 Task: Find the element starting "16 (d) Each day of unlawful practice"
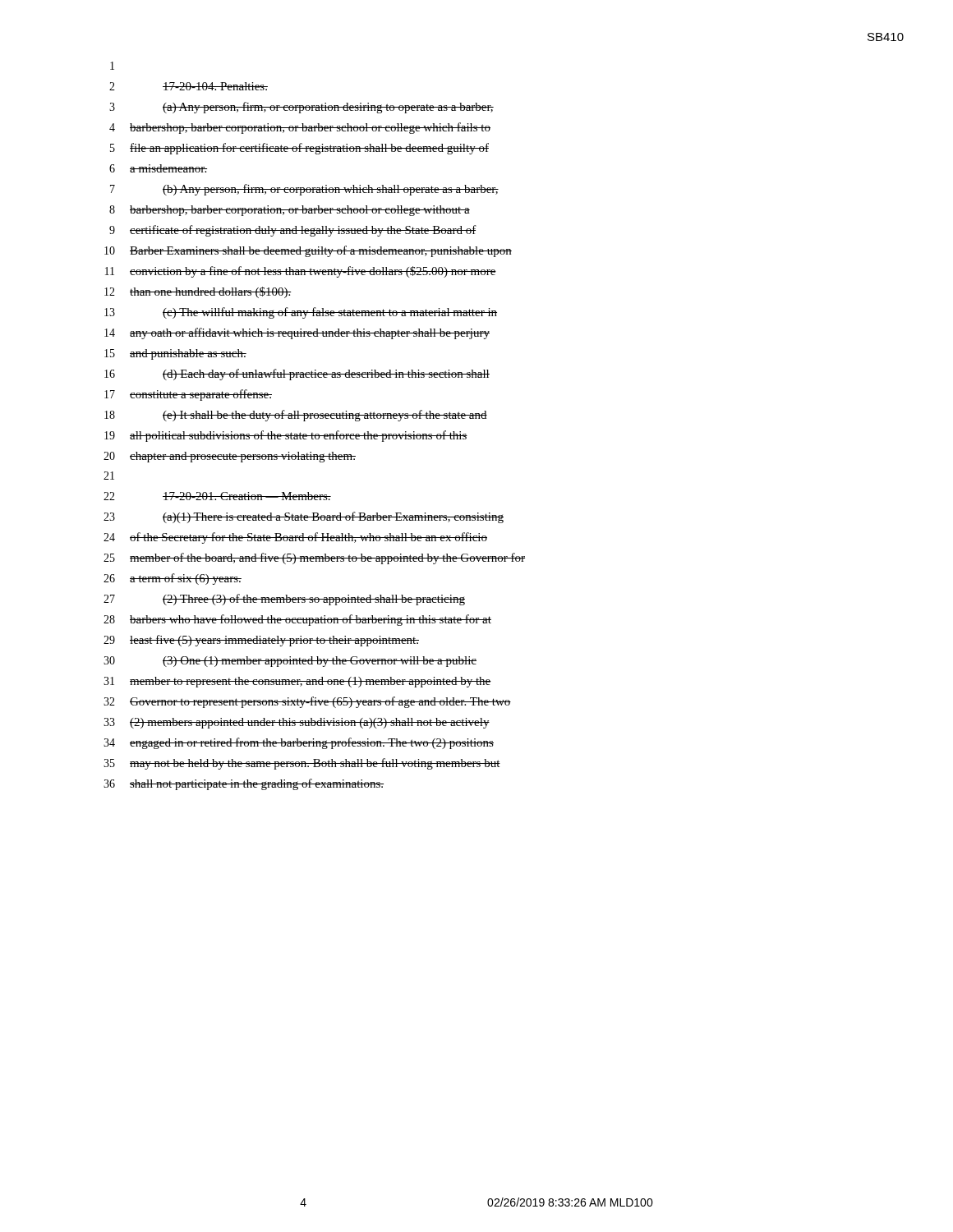(x=493, y=374)
